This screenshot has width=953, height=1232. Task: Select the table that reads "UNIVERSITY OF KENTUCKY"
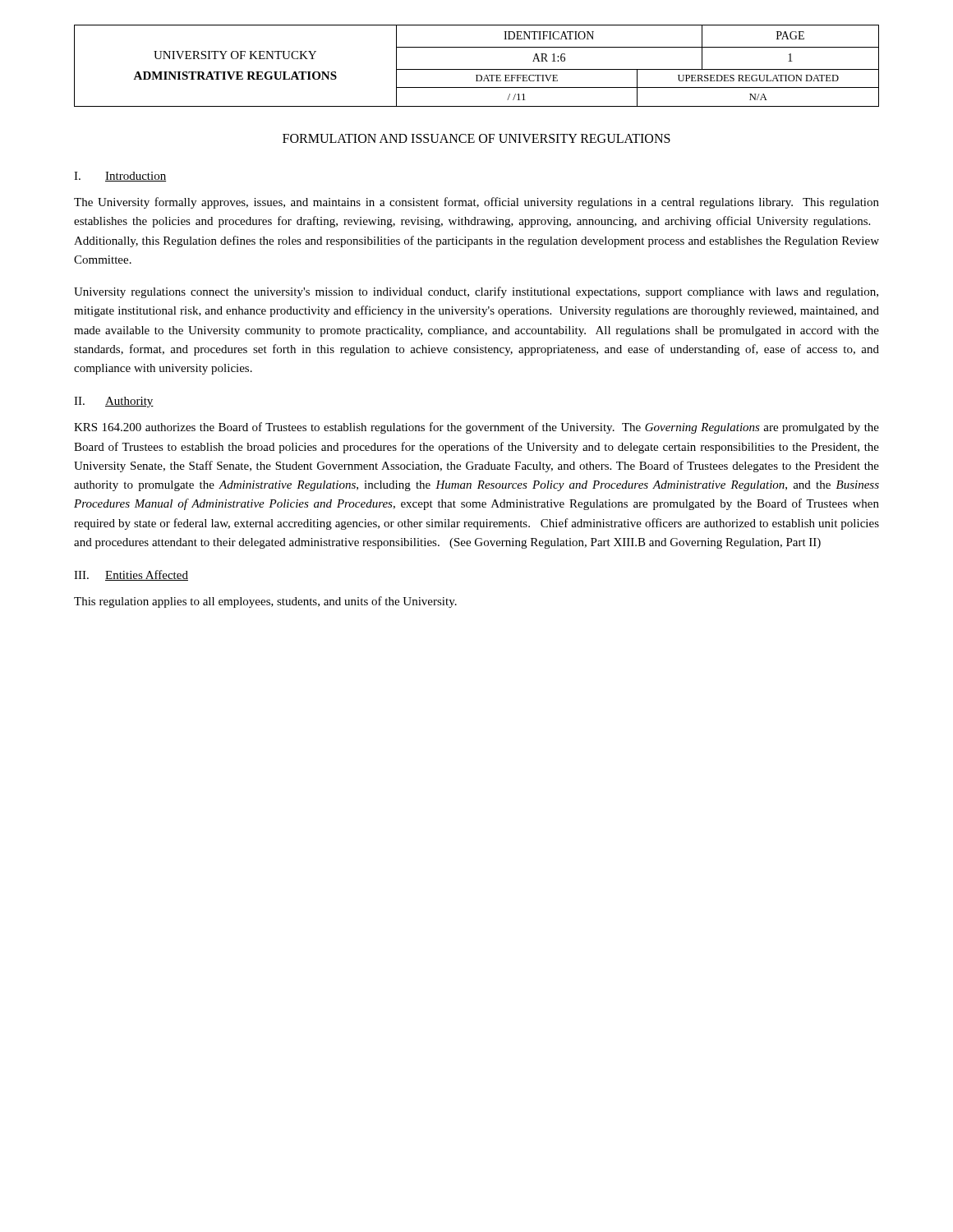pyautogui.click(x=476, y=66)
